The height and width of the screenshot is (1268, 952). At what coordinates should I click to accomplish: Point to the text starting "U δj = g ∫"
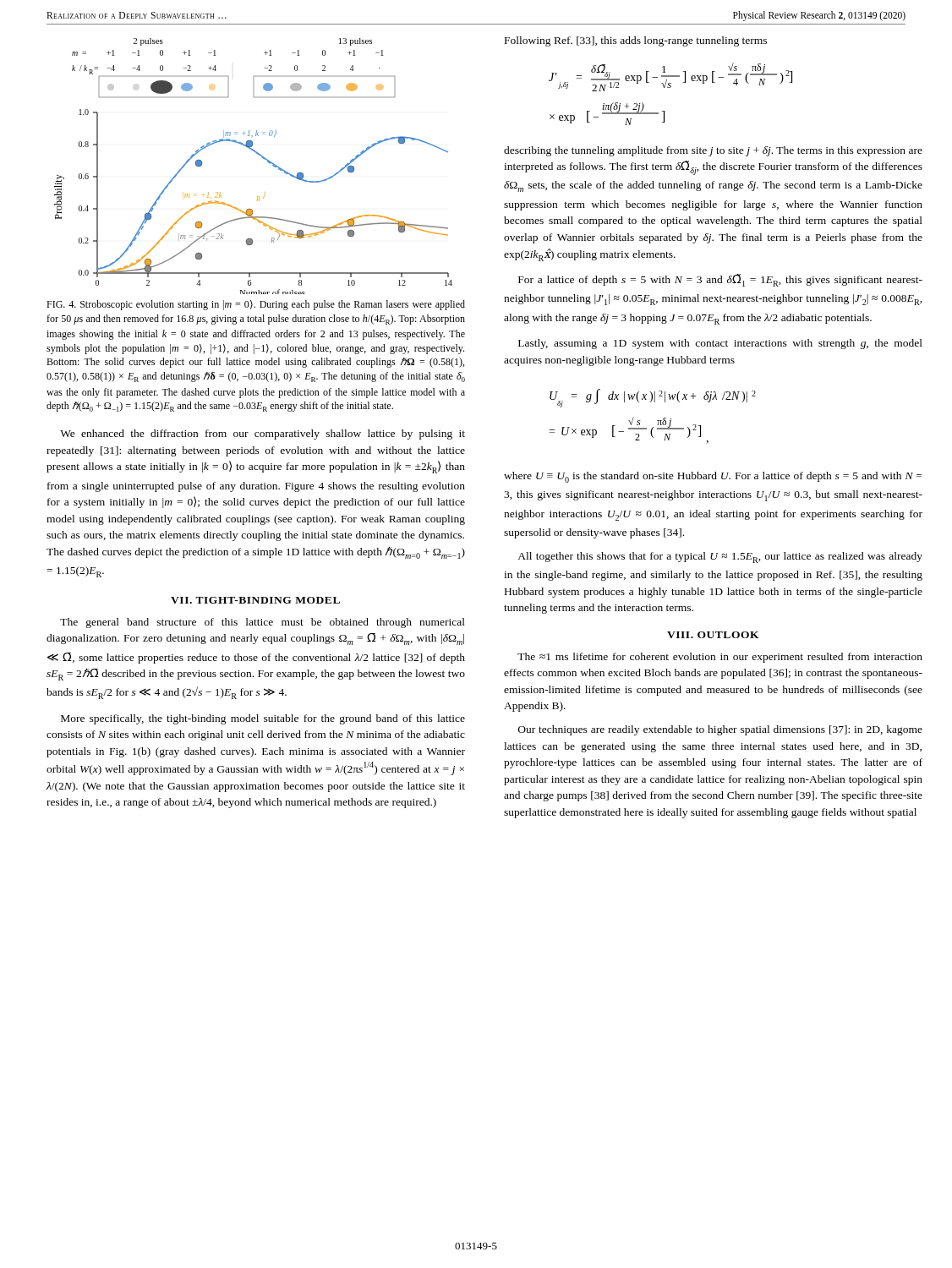click(x=653, y=398)
